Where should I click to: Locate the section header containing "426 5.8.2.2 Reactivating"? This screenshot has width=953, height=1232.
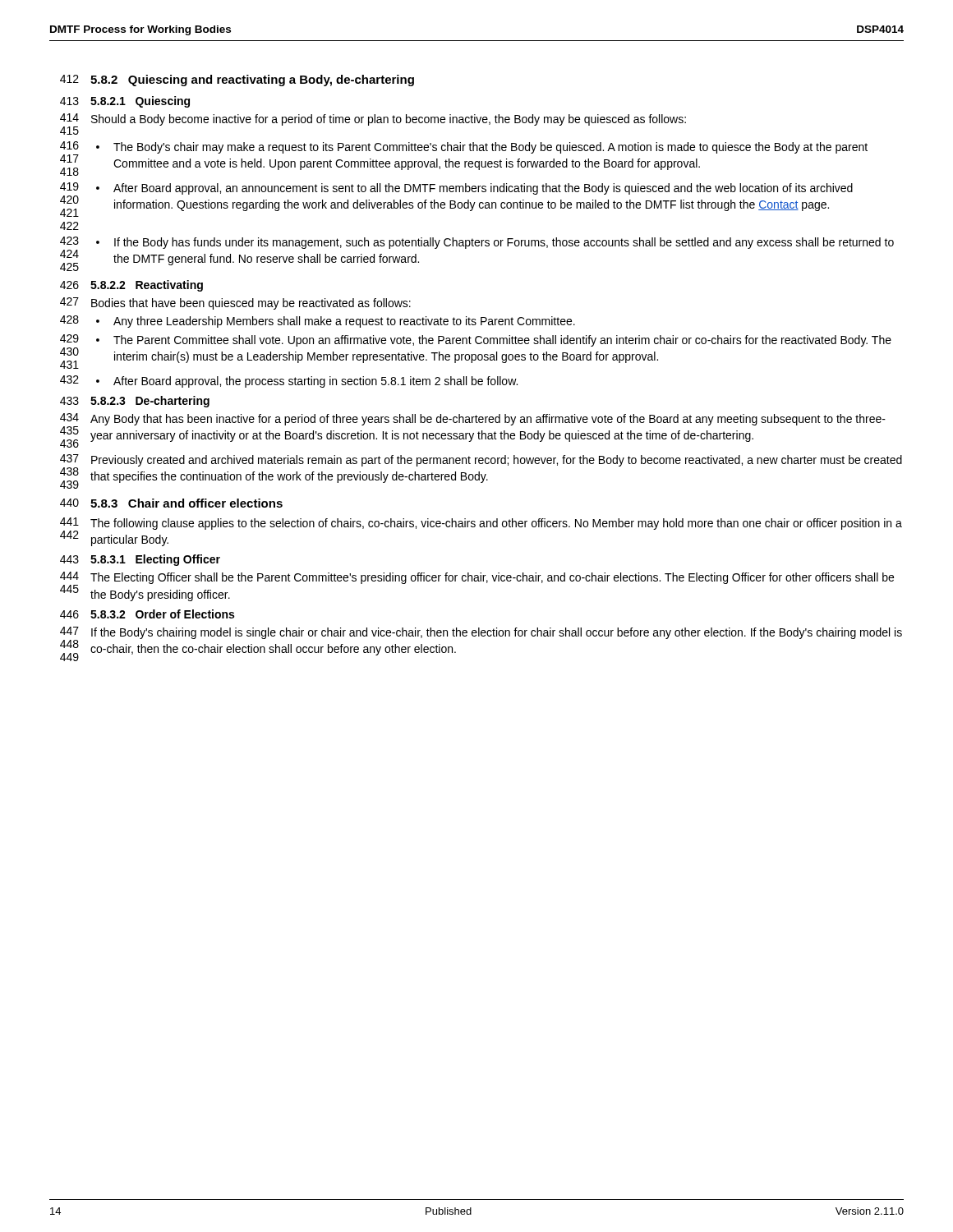[x=126, y=285]
